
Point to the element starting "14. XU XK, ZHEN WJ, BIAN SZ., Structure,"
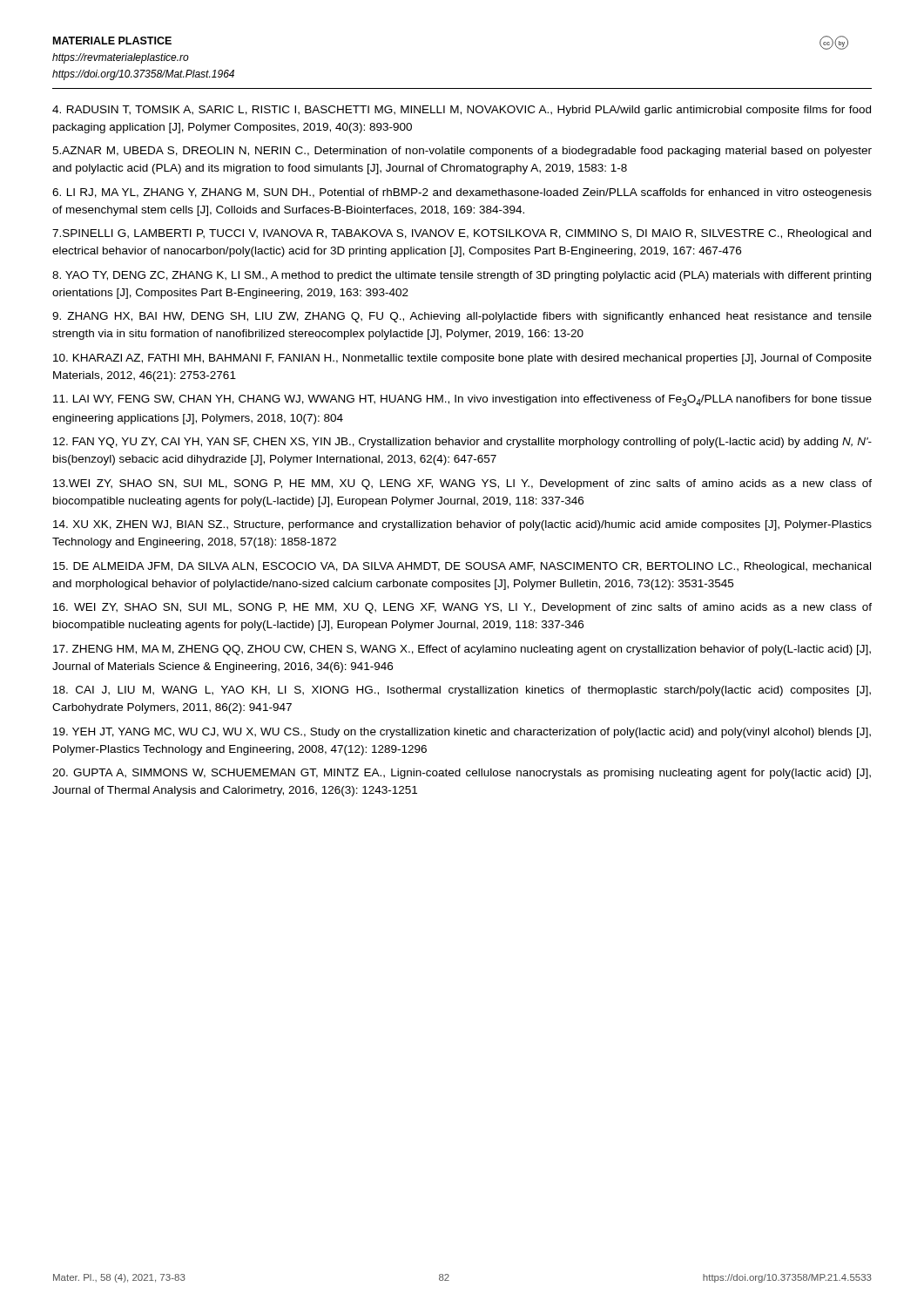point(462,533)
